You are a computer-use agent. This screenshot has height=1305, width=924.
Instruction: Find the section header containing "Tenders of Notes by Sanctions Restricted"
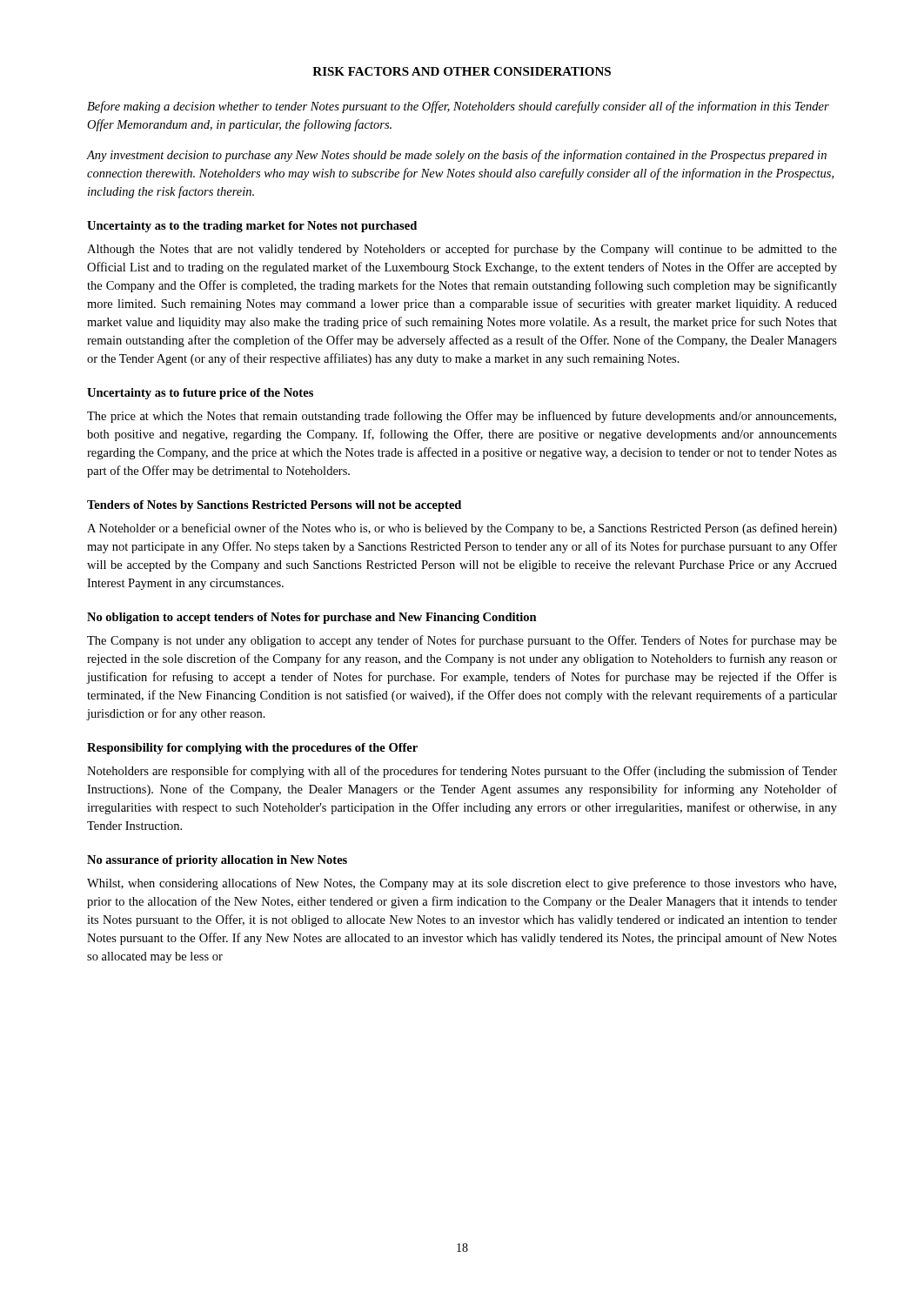tap(274, 505)
